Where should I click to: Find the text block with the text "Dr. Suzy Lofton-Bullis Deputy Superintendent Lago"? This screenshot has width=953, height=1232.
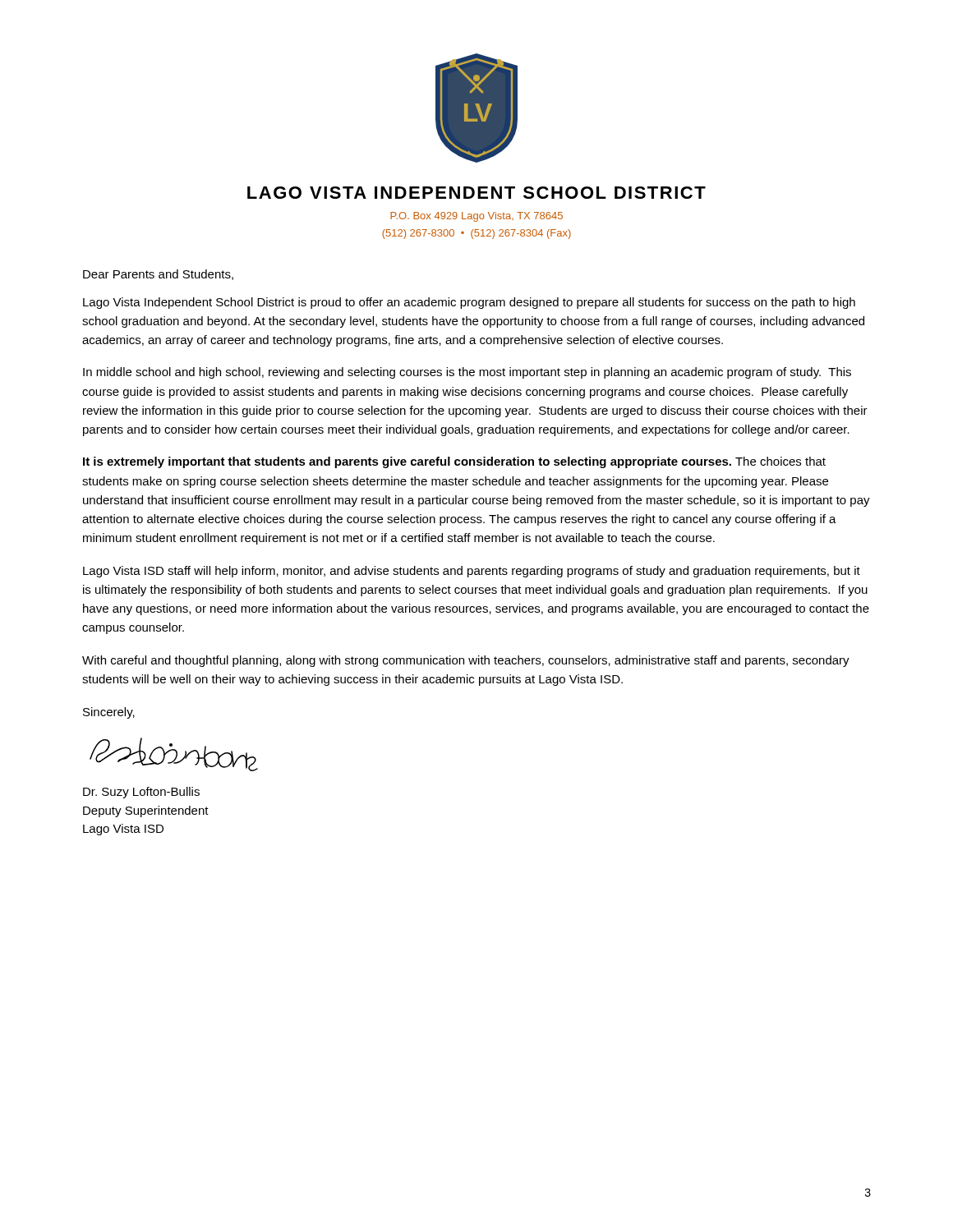145,810
